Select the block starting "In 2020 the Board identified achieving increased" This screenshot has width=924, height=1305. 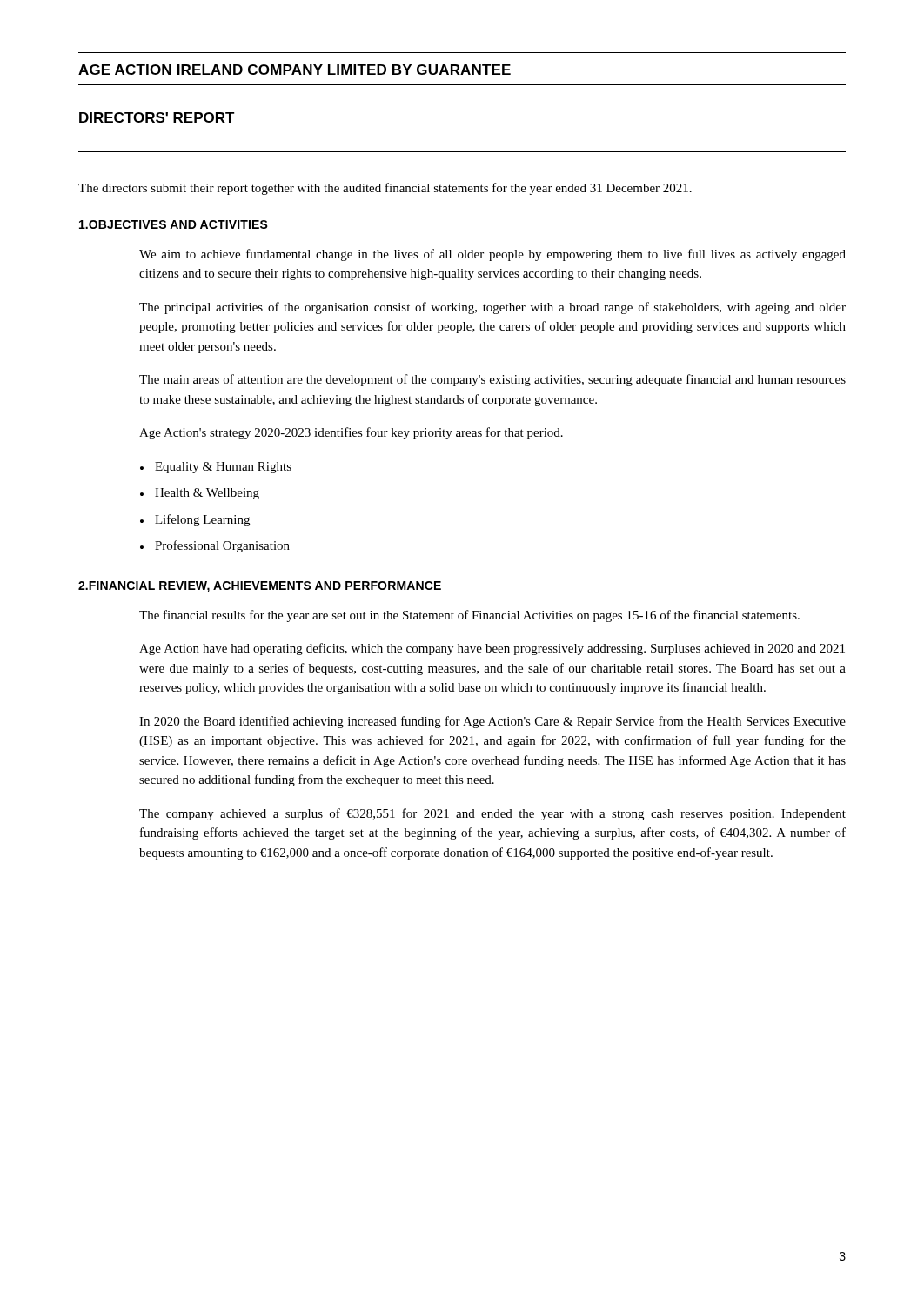point(492,750)
